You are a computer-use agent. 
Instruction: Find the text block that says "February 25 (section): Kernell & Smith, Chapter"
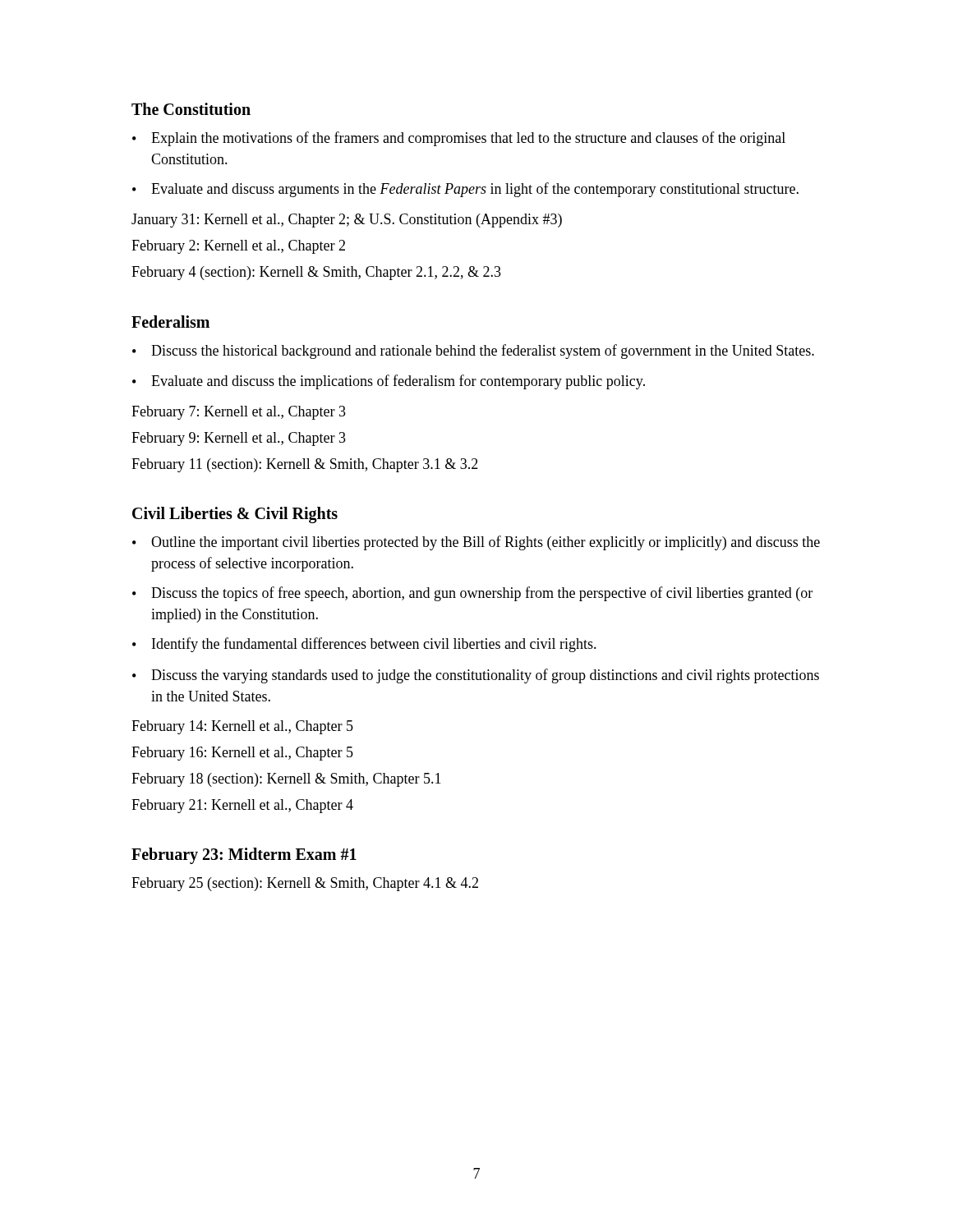click(305, 883)
